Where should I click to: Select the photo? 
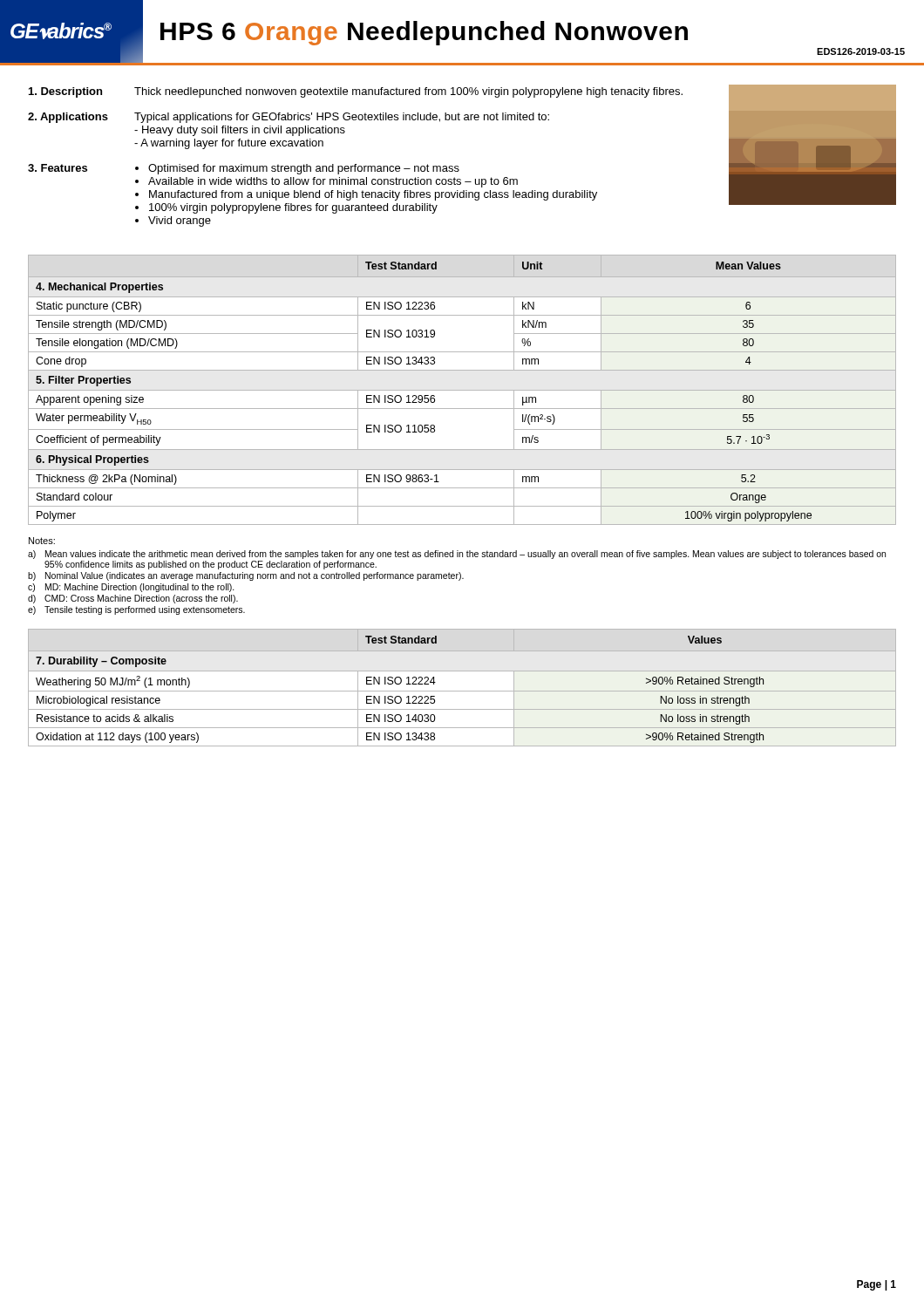click(x=812, y=145)
